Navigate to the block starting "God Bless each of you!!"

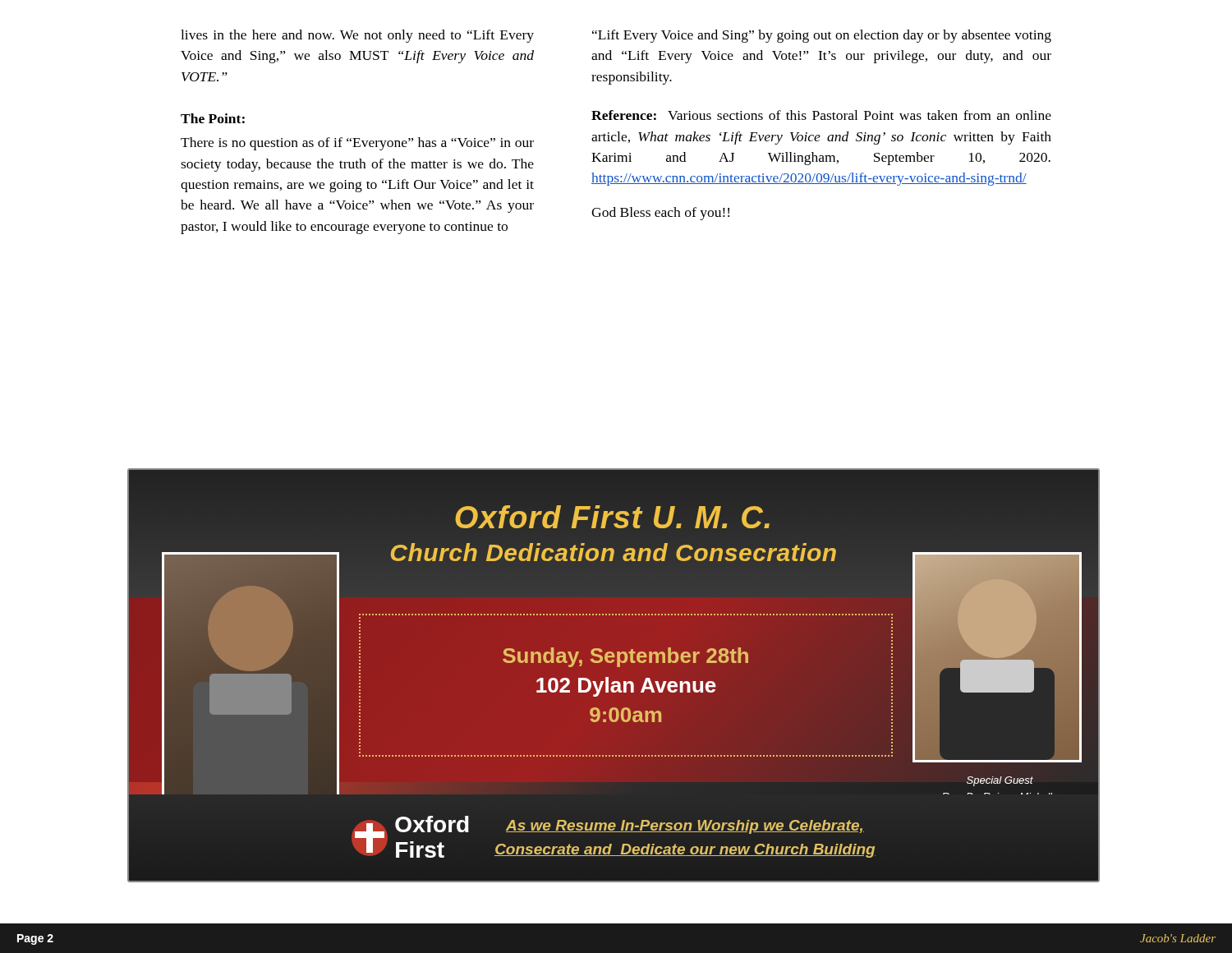click(x=661, y=212)
